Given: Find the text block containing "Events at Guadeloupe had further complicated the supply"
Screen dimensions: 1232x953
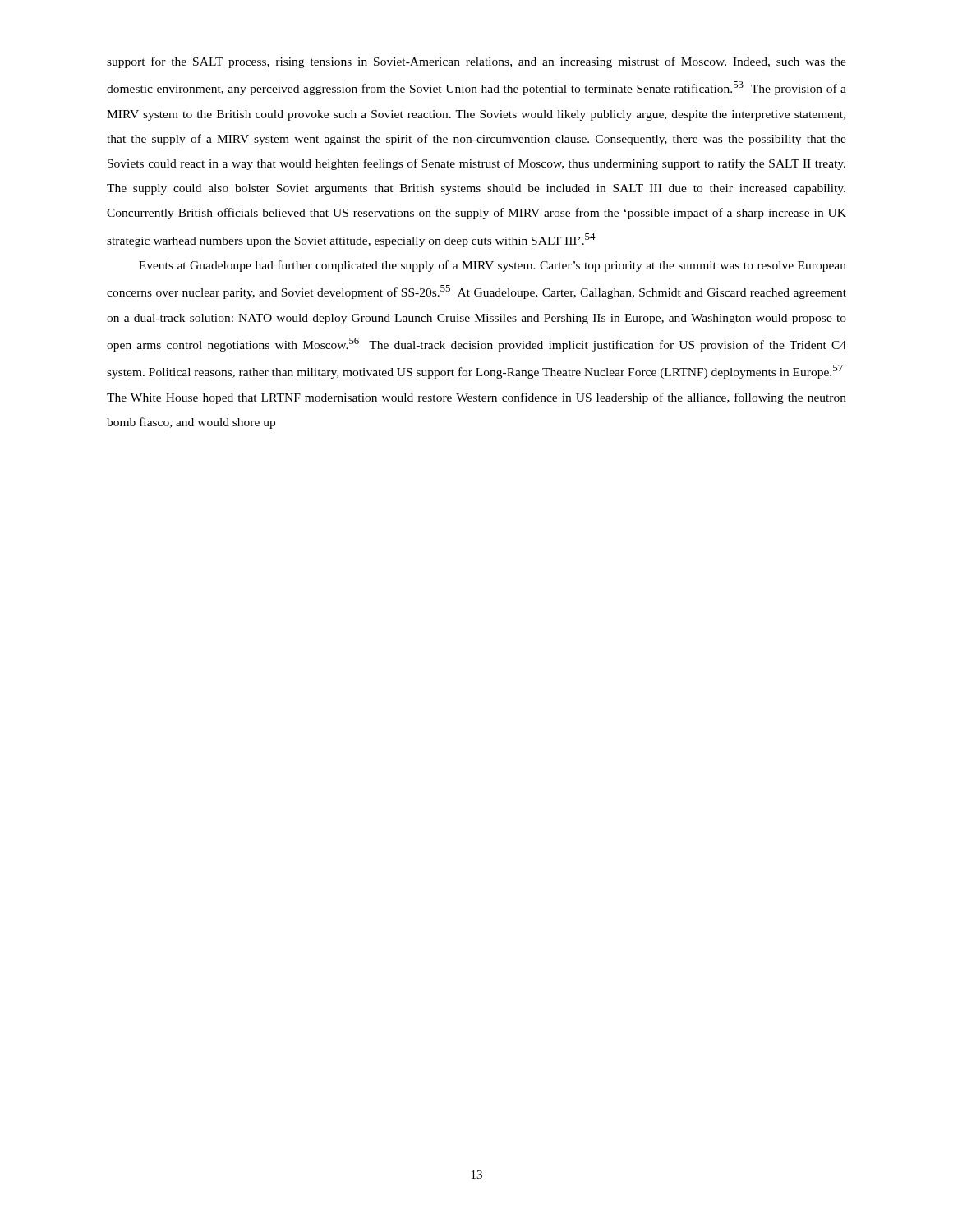Looking at the screenshot, I should (476, 343).
